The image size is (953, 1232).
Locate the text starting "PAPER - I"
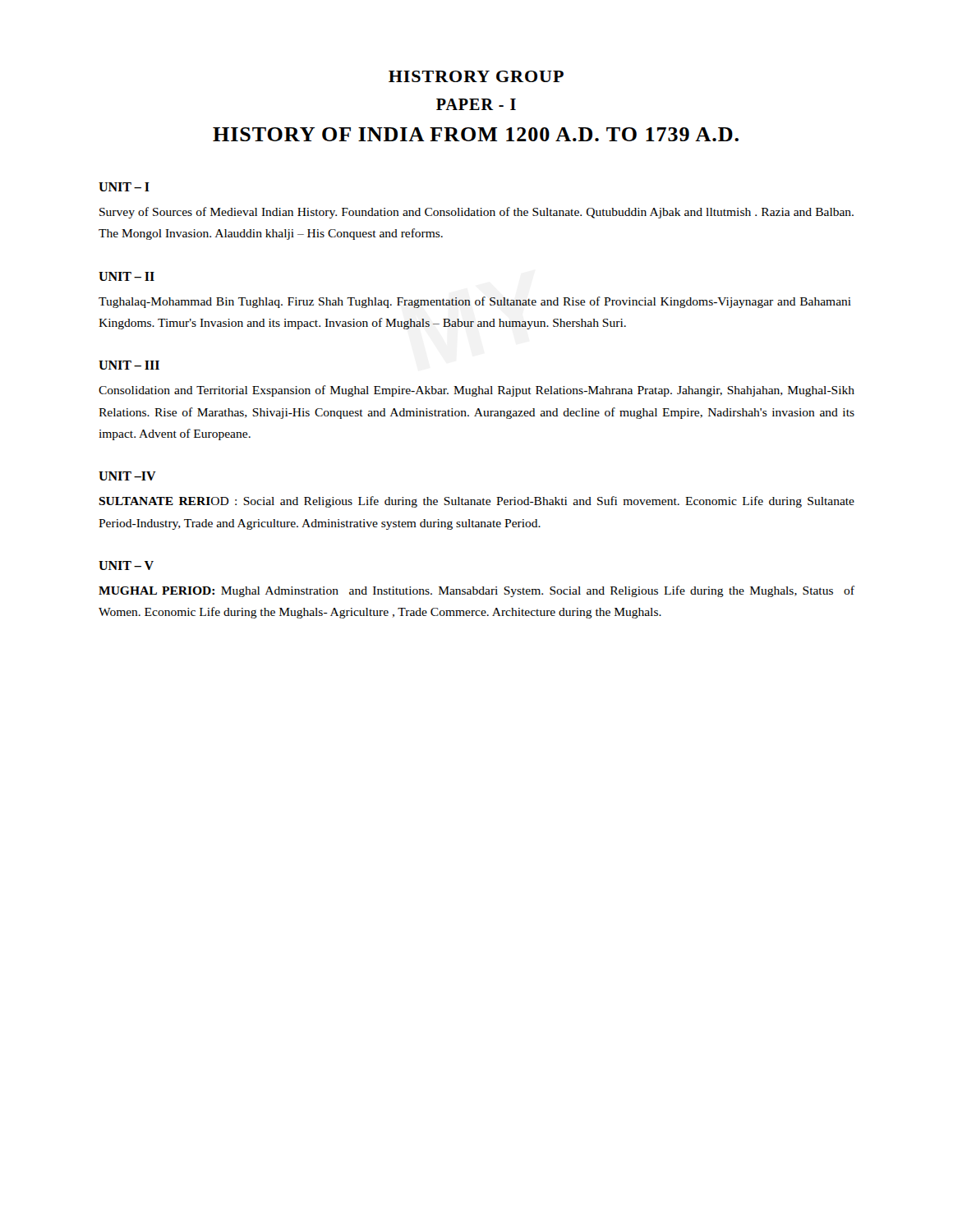476,105
